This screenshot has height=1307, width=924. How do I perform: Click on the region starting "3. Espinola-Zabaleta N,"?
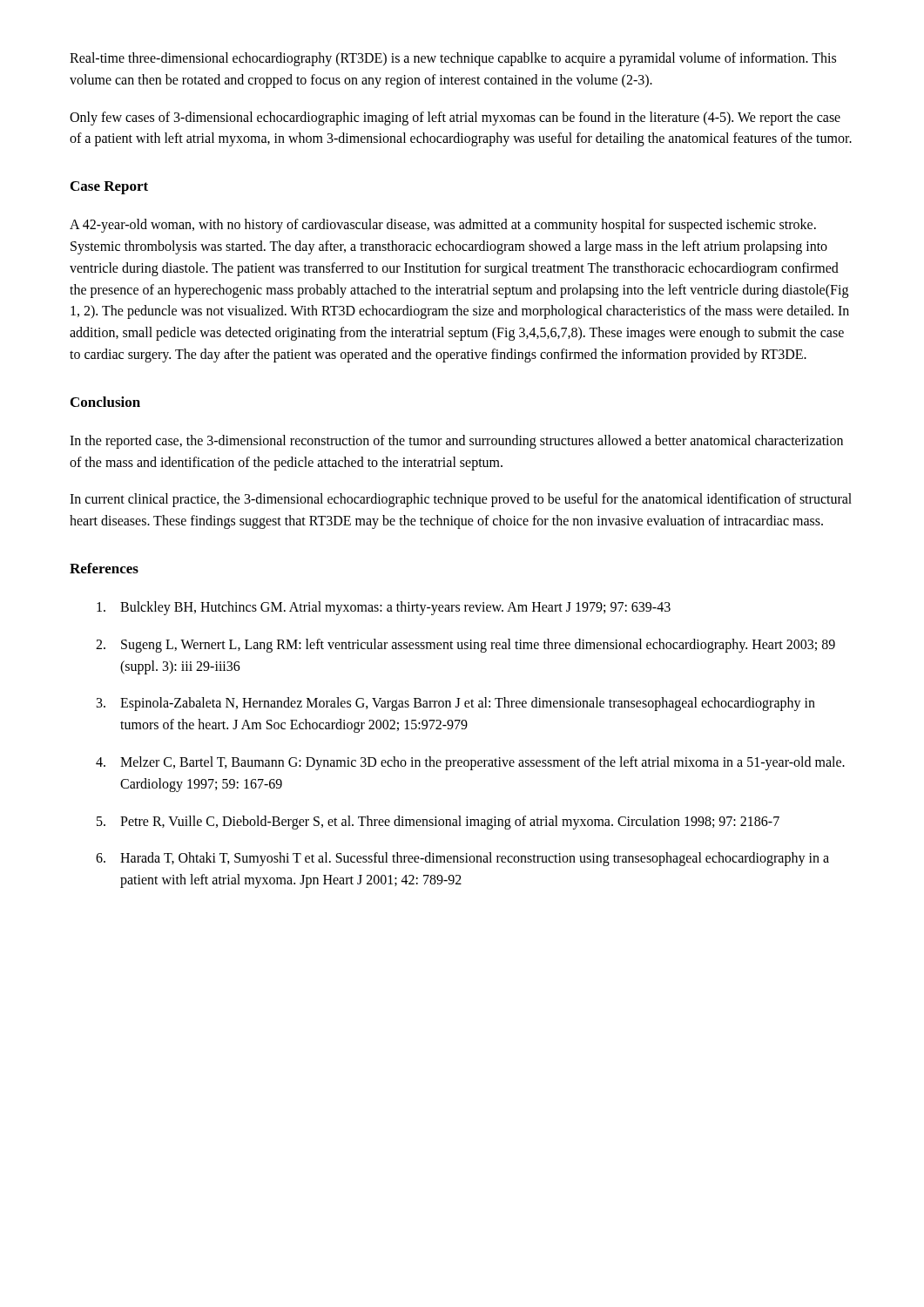pos(475,715)
